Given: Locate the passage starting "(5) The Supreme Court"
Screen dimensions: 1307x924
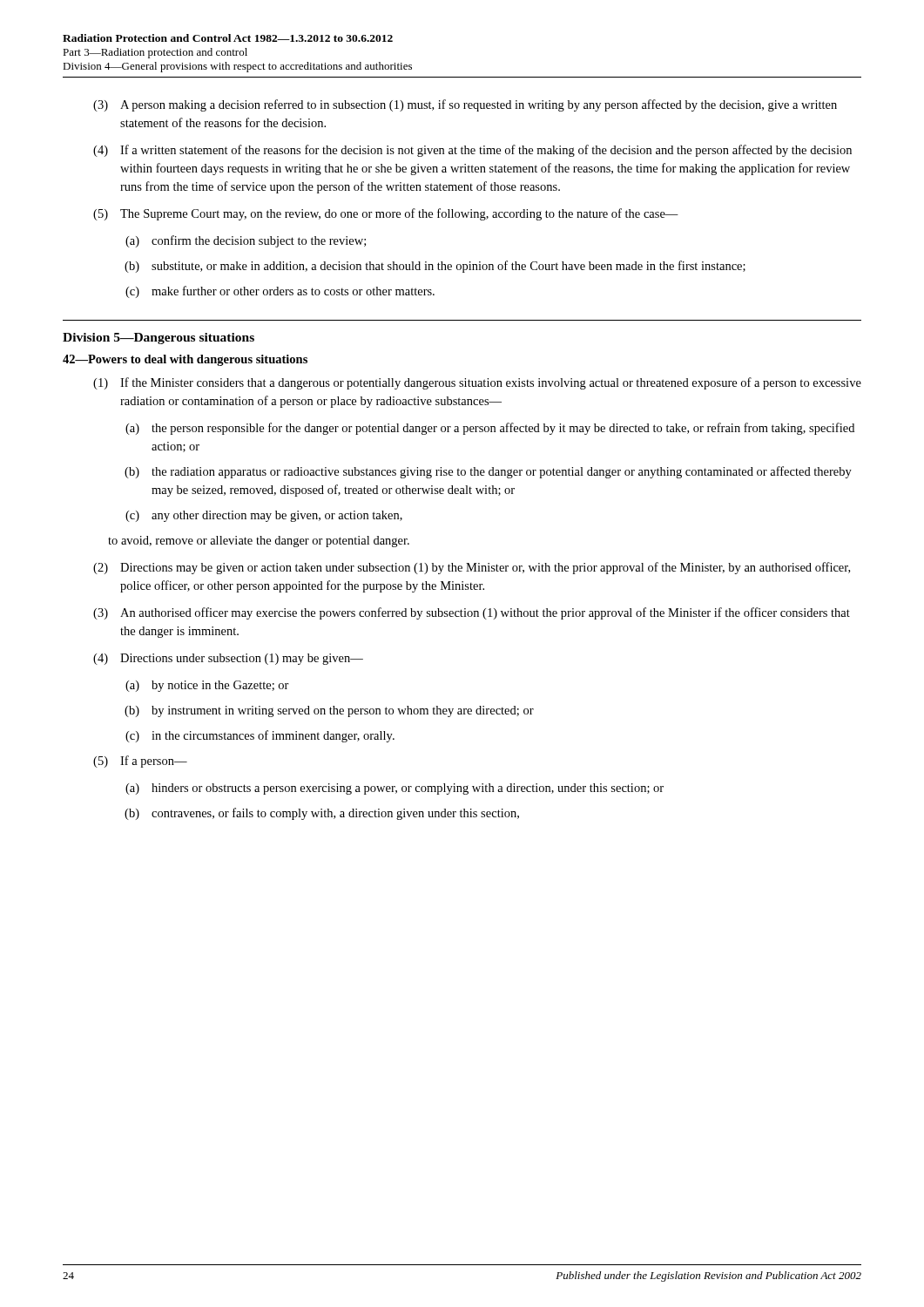Looking at the screenshot, I should pyautogui.click(x=370, y=214).
